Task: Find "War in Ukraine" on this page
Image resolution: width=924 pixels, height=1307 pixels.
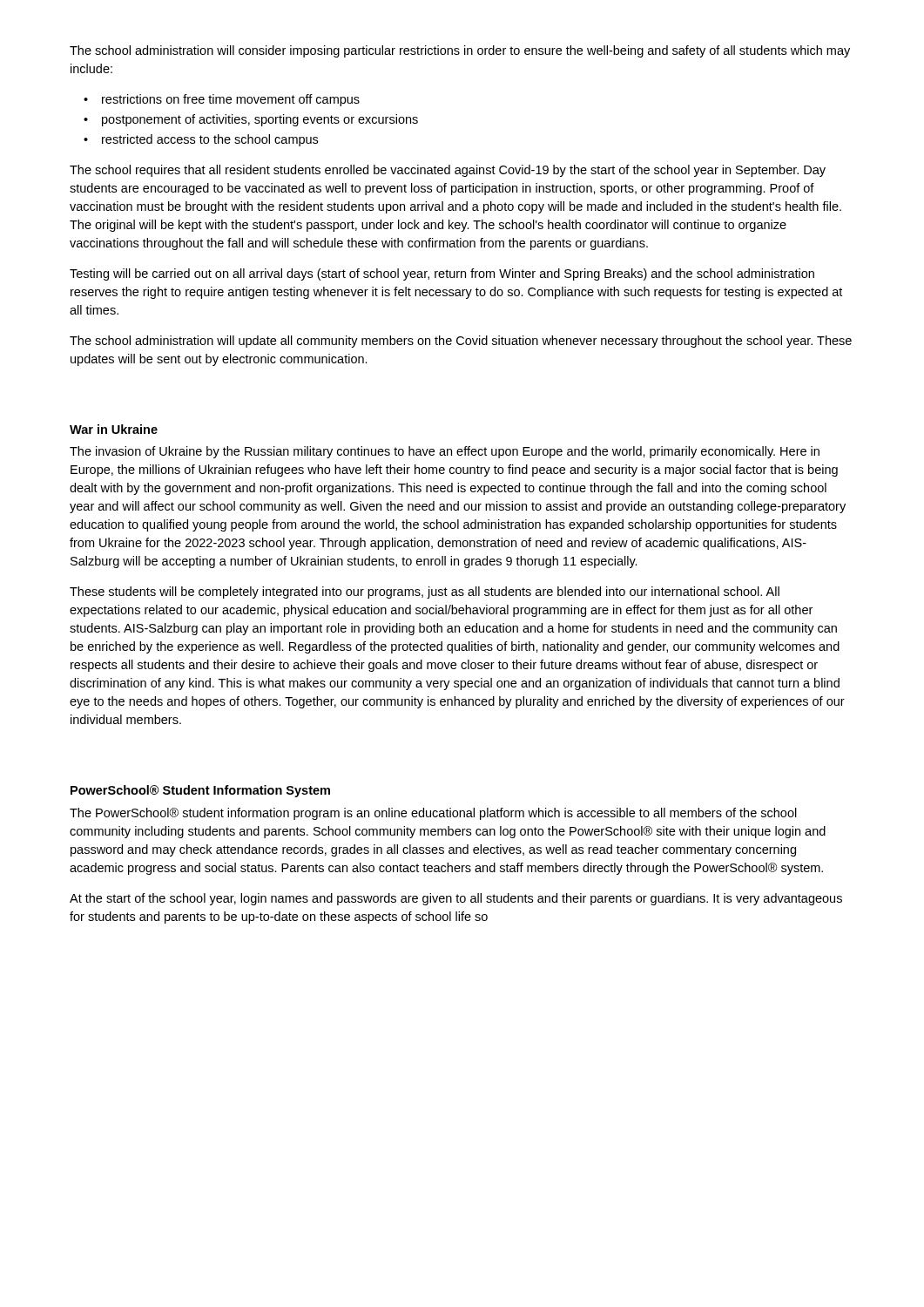Action: tap(114, 430)
